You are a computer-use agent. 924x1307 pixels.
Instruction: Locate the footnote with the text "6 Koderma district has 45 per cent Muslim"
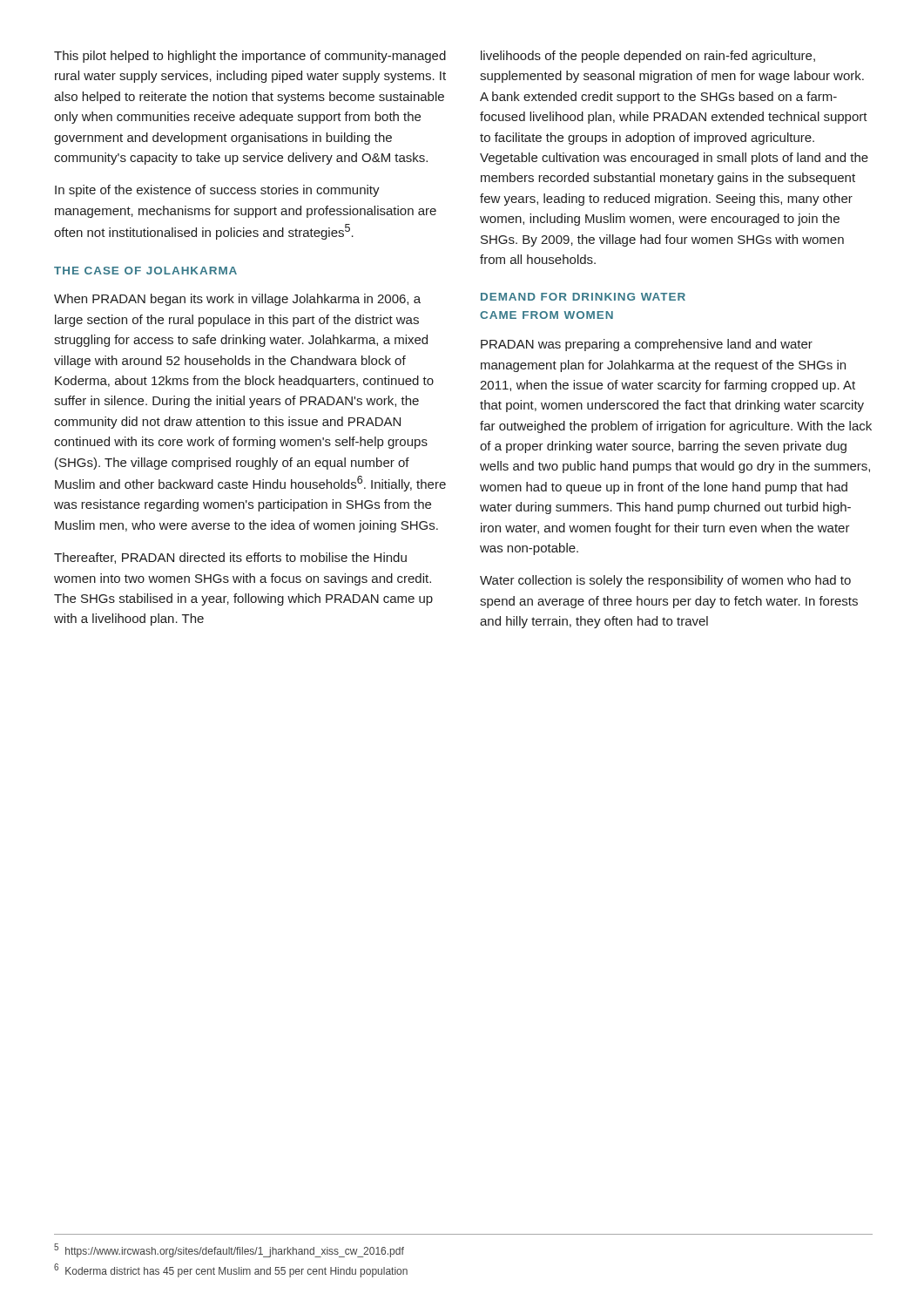(x=231, y=1270)
